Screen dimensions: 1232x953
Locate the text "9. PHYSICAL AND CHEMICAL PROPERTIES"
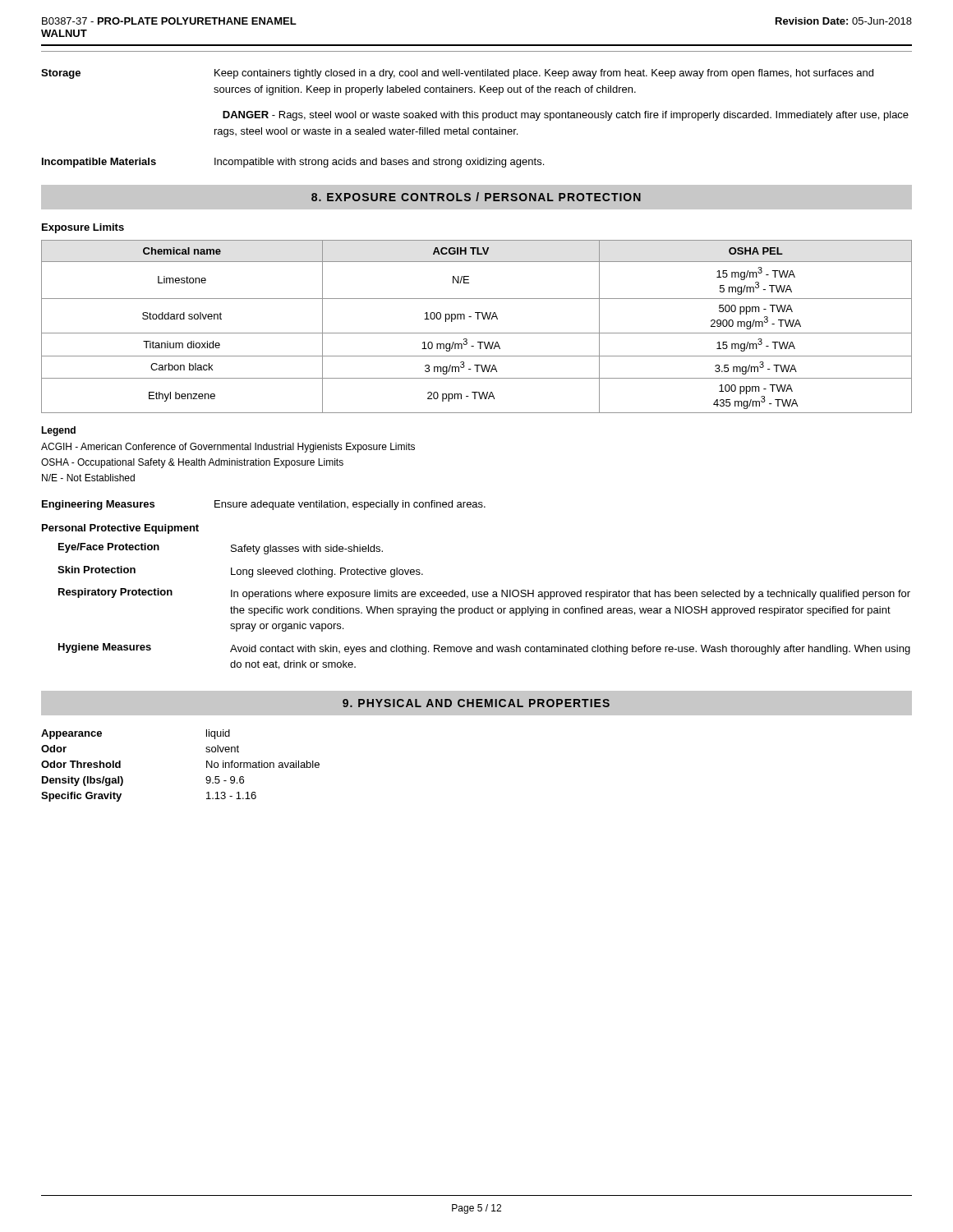tap(476, 703)
